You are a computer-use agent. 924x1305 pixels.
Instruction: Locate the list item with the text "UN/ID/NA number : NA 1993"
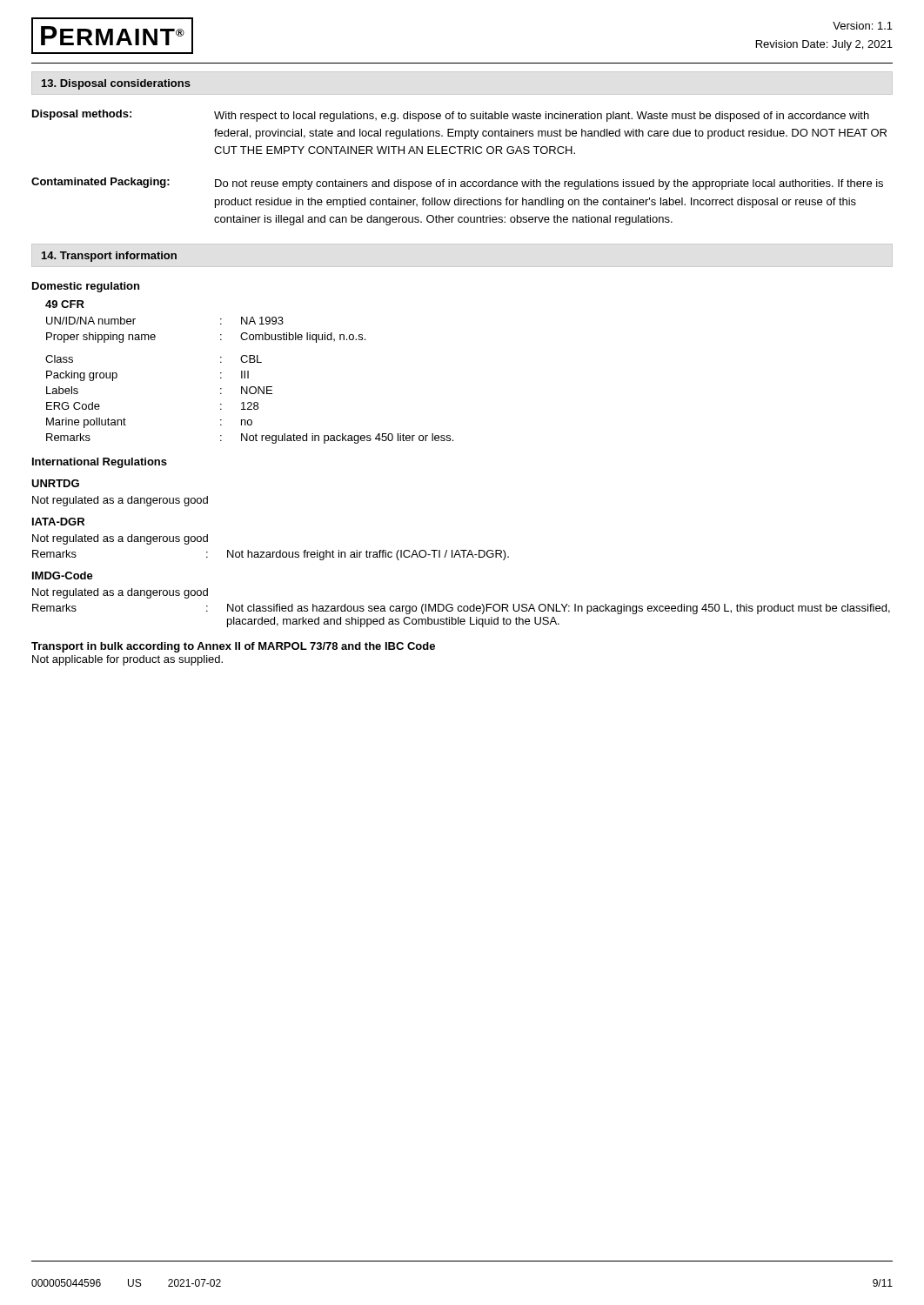[87, 321]
